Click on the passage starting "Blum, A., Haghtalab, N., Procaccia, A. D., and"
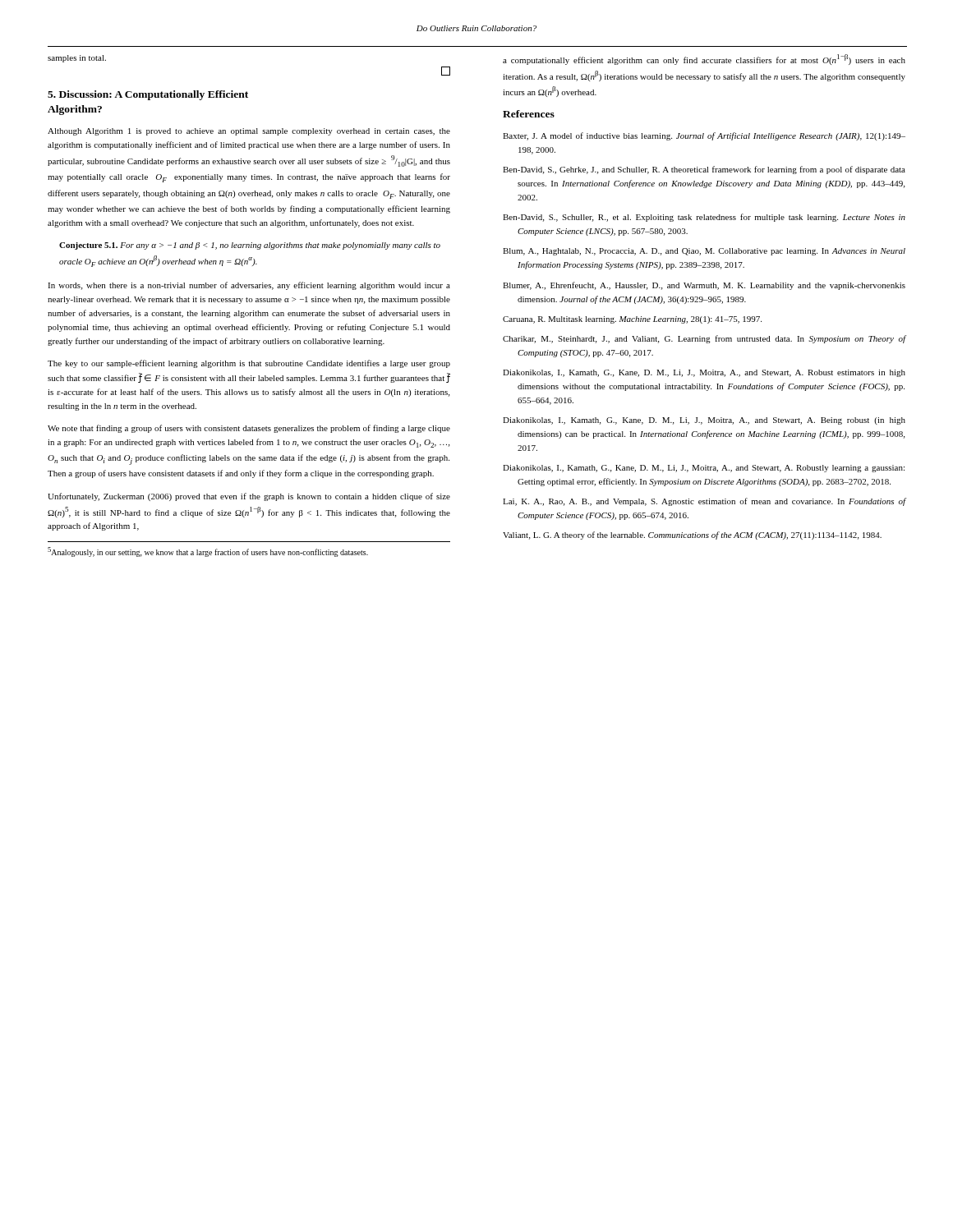 click(x=704, y=258)
